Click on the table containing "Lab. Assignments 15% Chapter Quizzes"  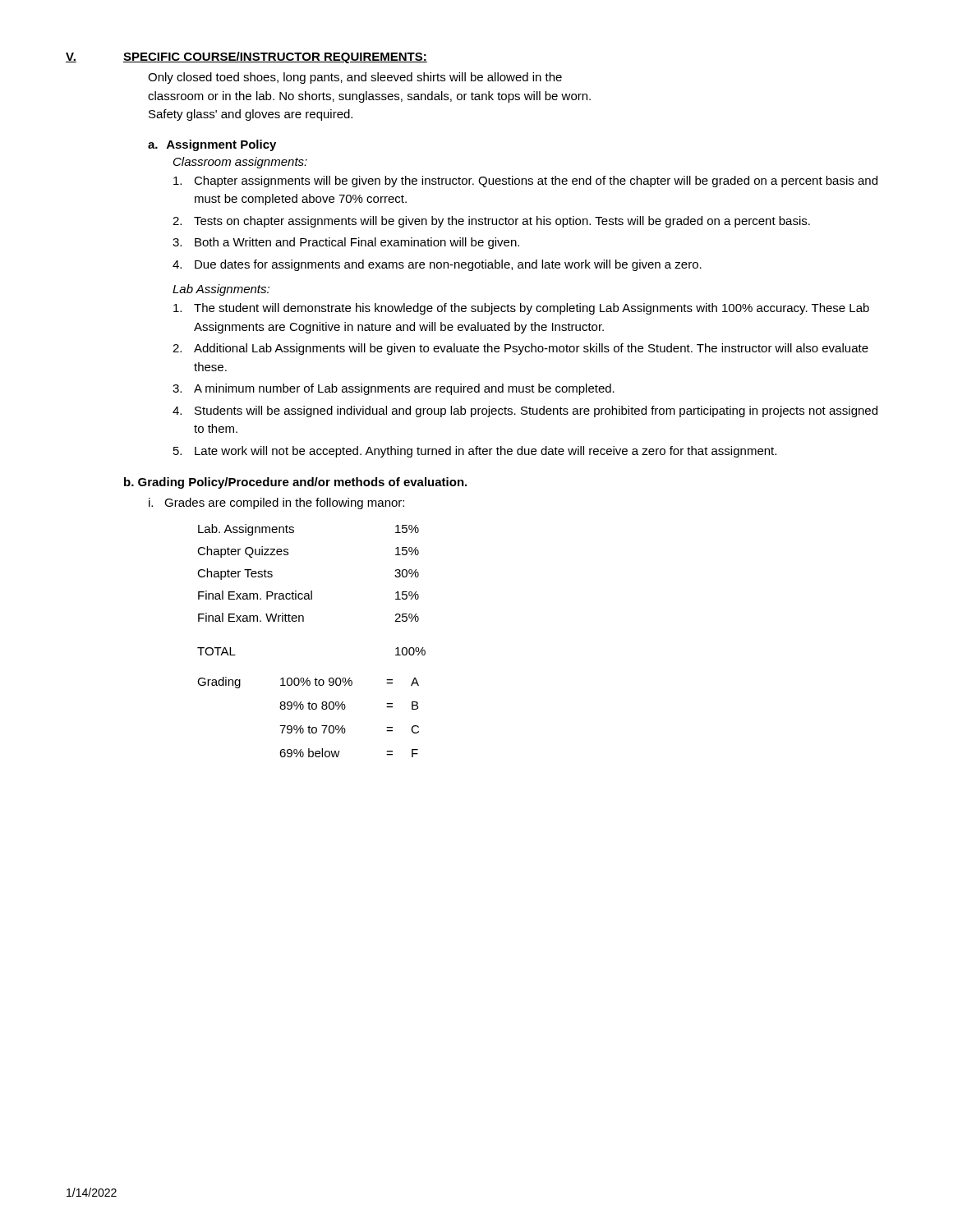[518, 641]
